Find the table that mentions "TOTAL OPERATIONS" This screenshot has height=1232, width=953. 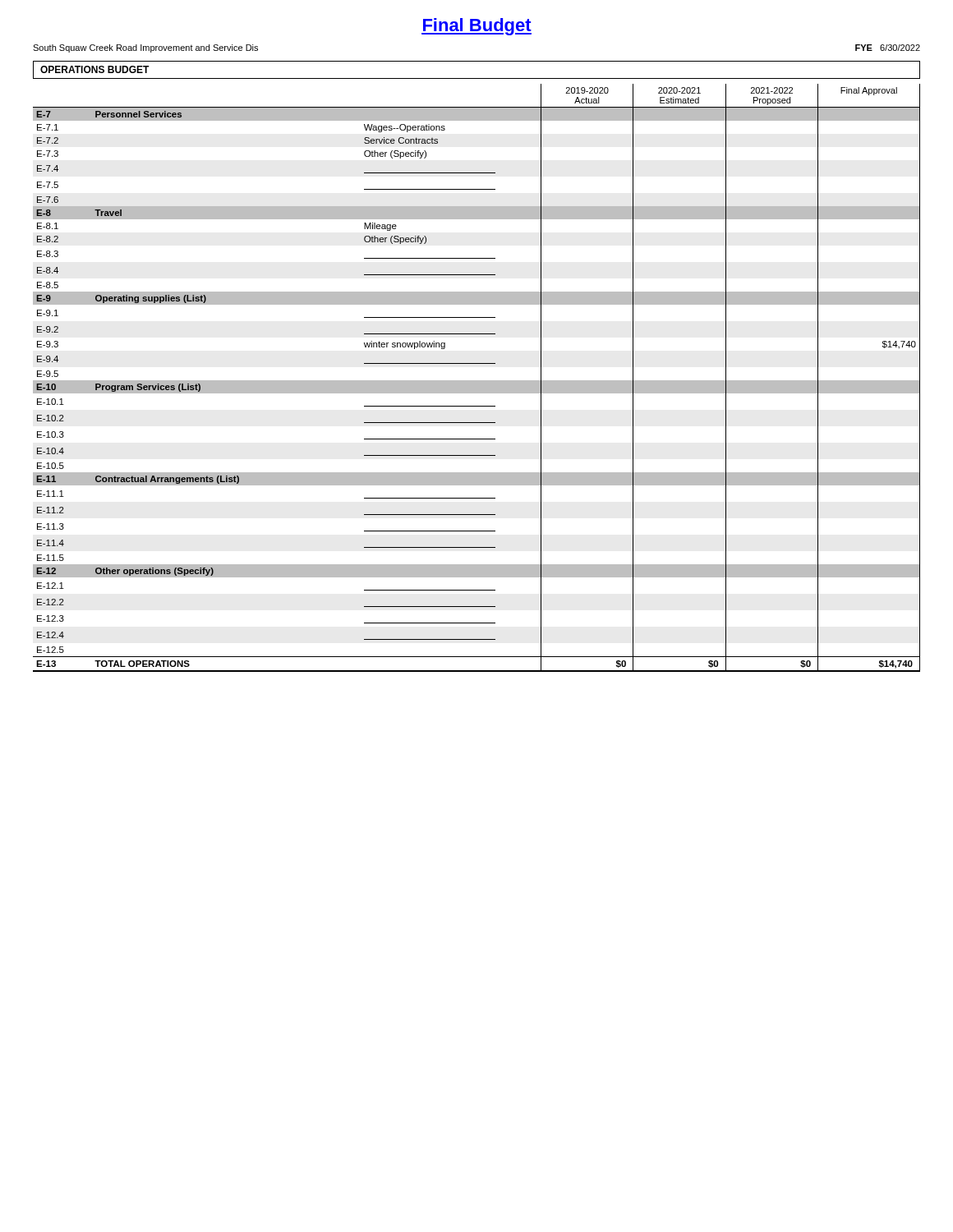[476, 378]
